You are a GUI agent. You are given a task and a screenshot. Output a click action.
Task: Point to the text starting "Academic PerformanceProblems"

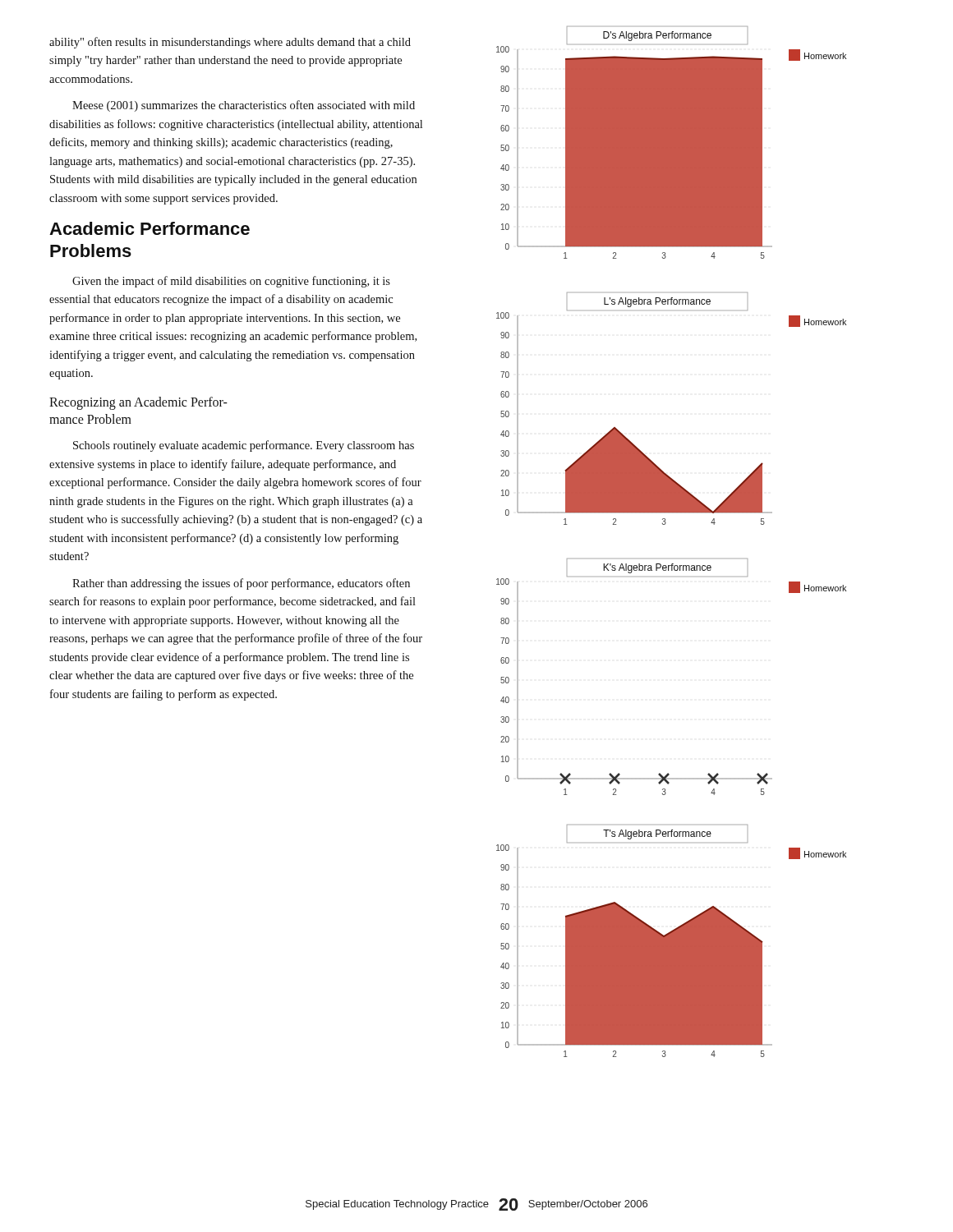coord(150,240)
